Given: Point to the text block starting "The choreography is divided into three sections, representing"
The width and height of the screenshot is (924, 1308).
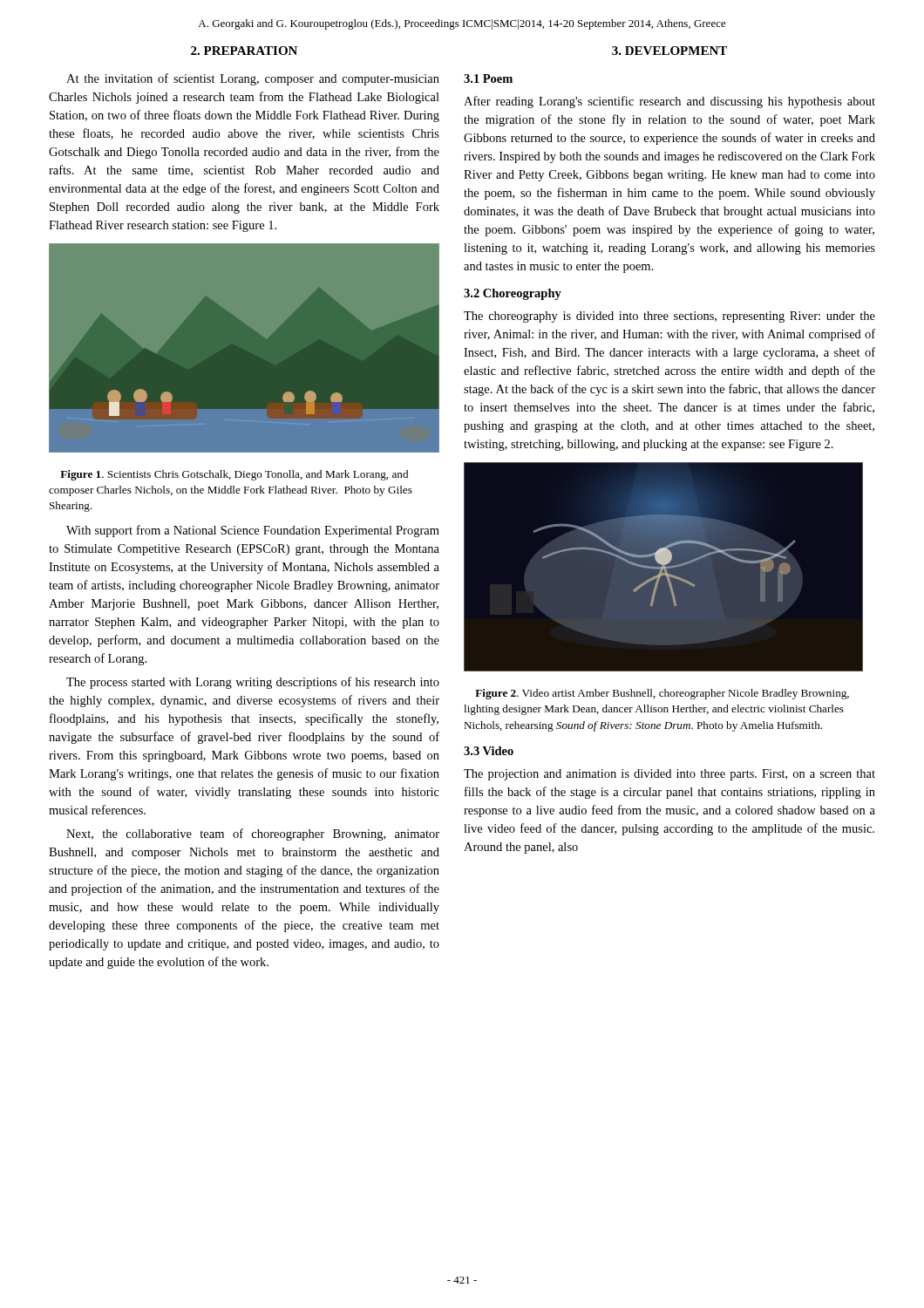Looking at the screenshot, I should (x=669, y=380).
